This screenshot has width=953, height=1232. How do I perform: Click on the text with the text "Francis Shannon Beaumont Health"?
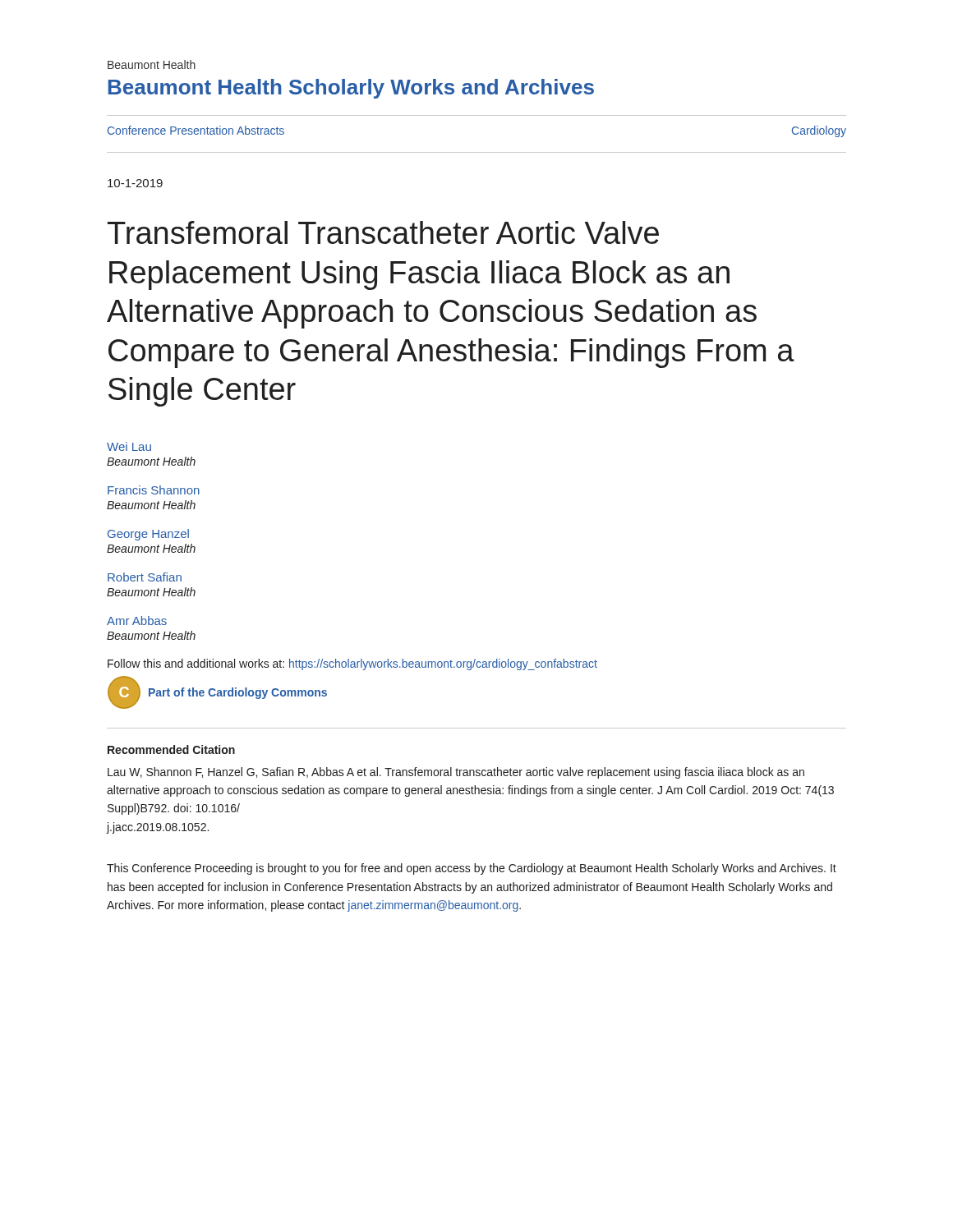[x=154, y=490]
